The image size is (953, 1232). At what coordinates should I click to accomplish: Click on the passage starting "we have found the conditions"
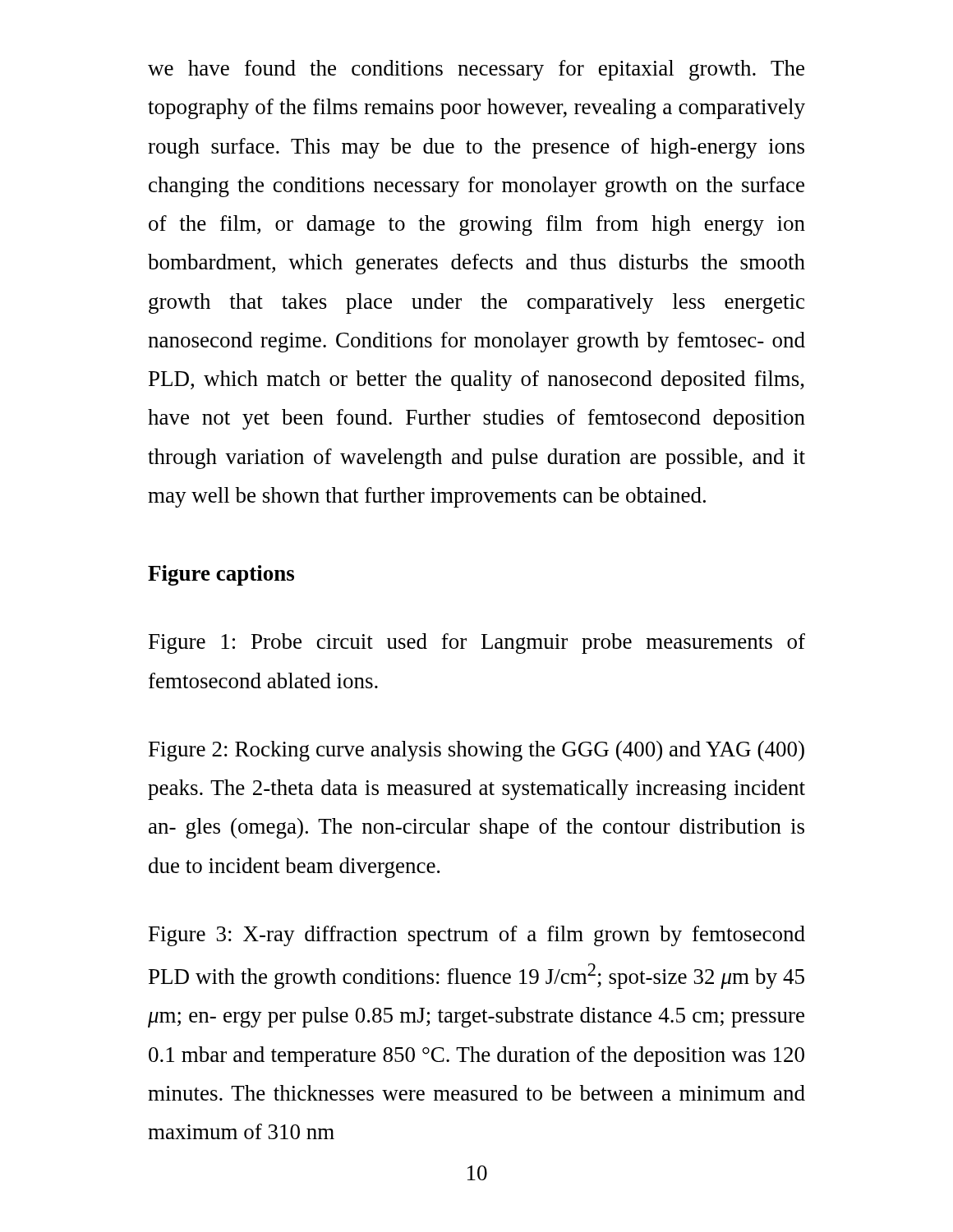[x=476, y=70]
